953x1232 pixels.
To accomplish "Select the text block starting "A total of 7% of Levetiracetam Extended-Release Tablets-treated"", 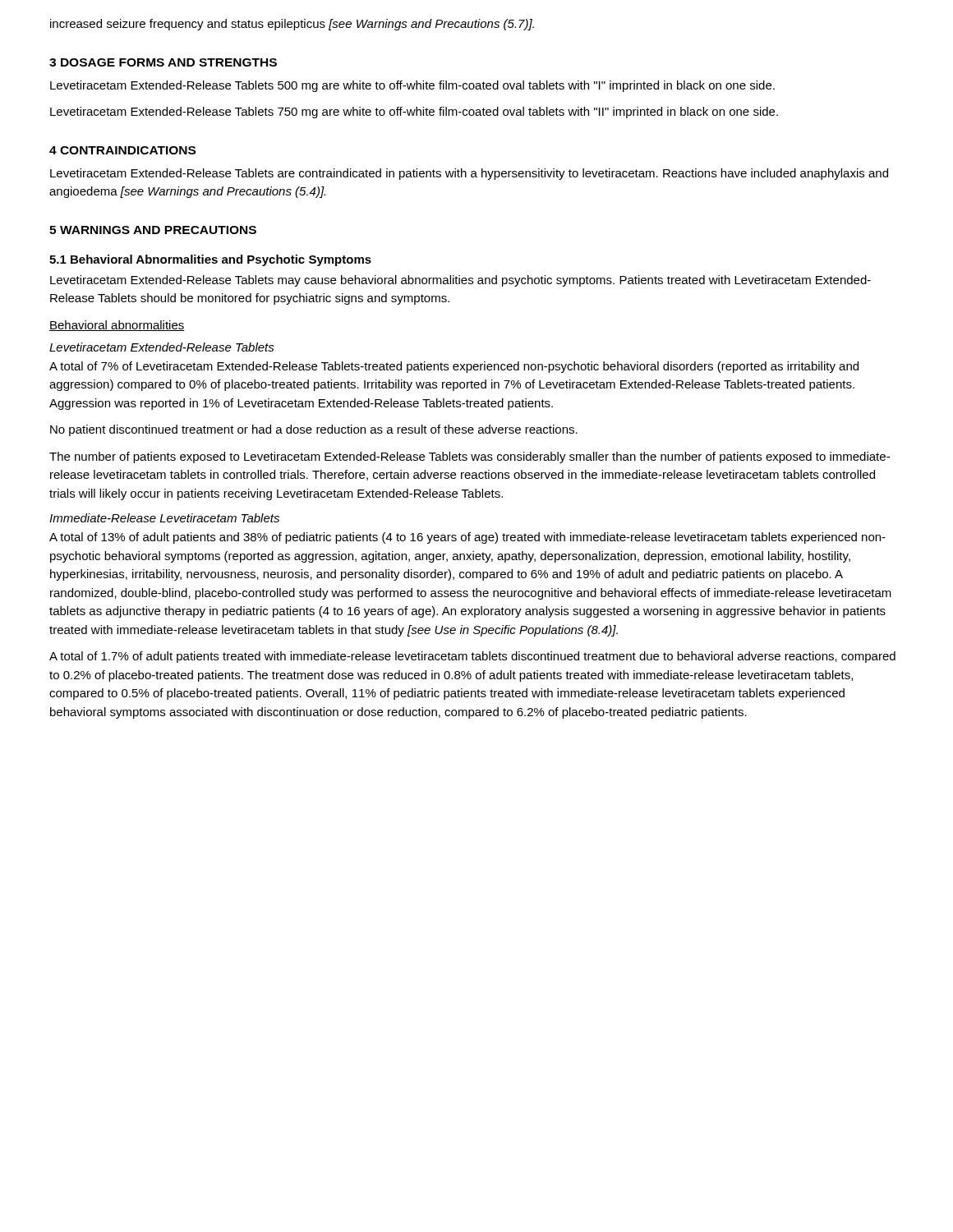I will point(454,384).
